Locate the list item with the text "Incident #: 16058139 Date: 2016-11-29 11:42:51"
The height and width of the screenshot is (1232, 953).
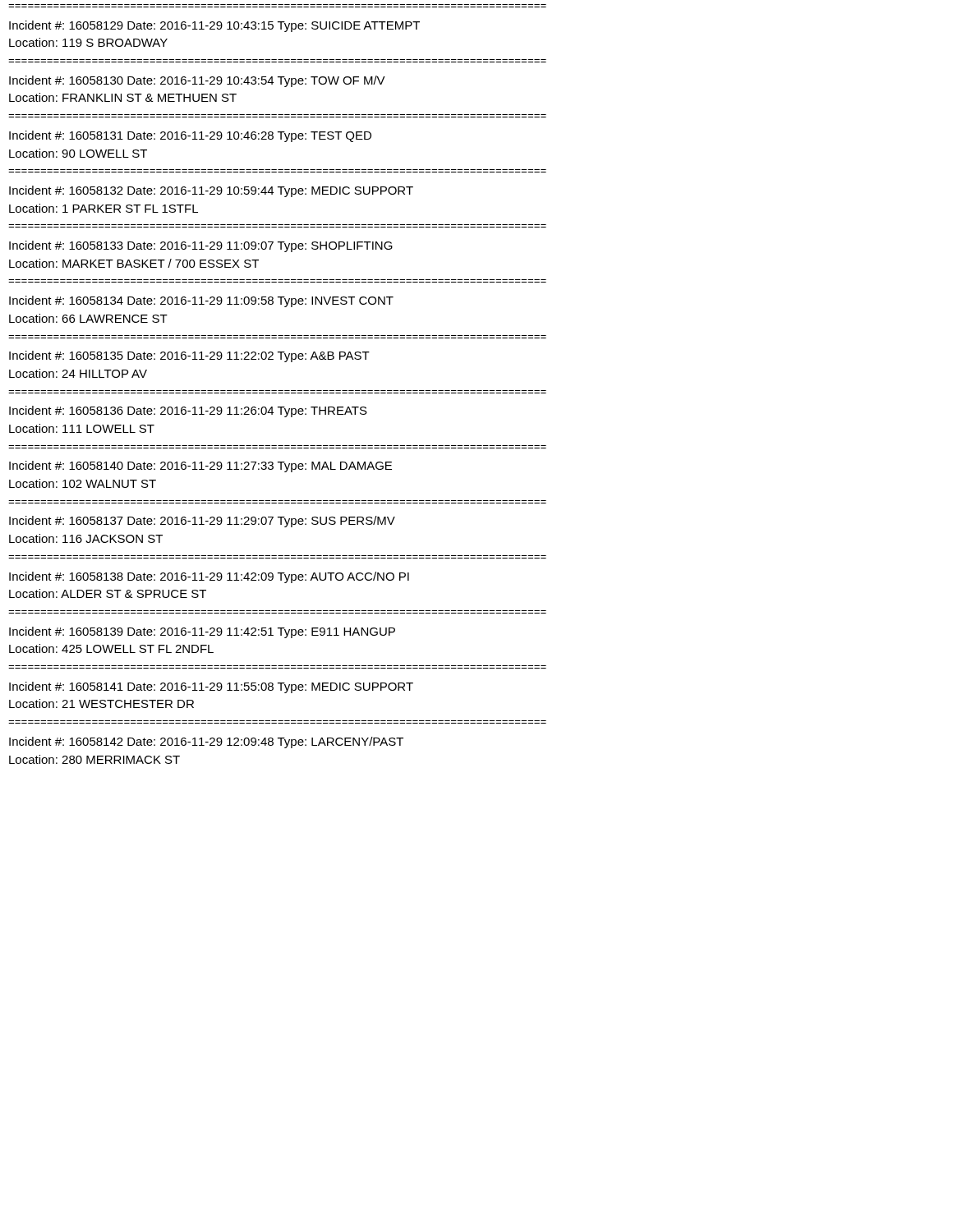coord(202,632)
